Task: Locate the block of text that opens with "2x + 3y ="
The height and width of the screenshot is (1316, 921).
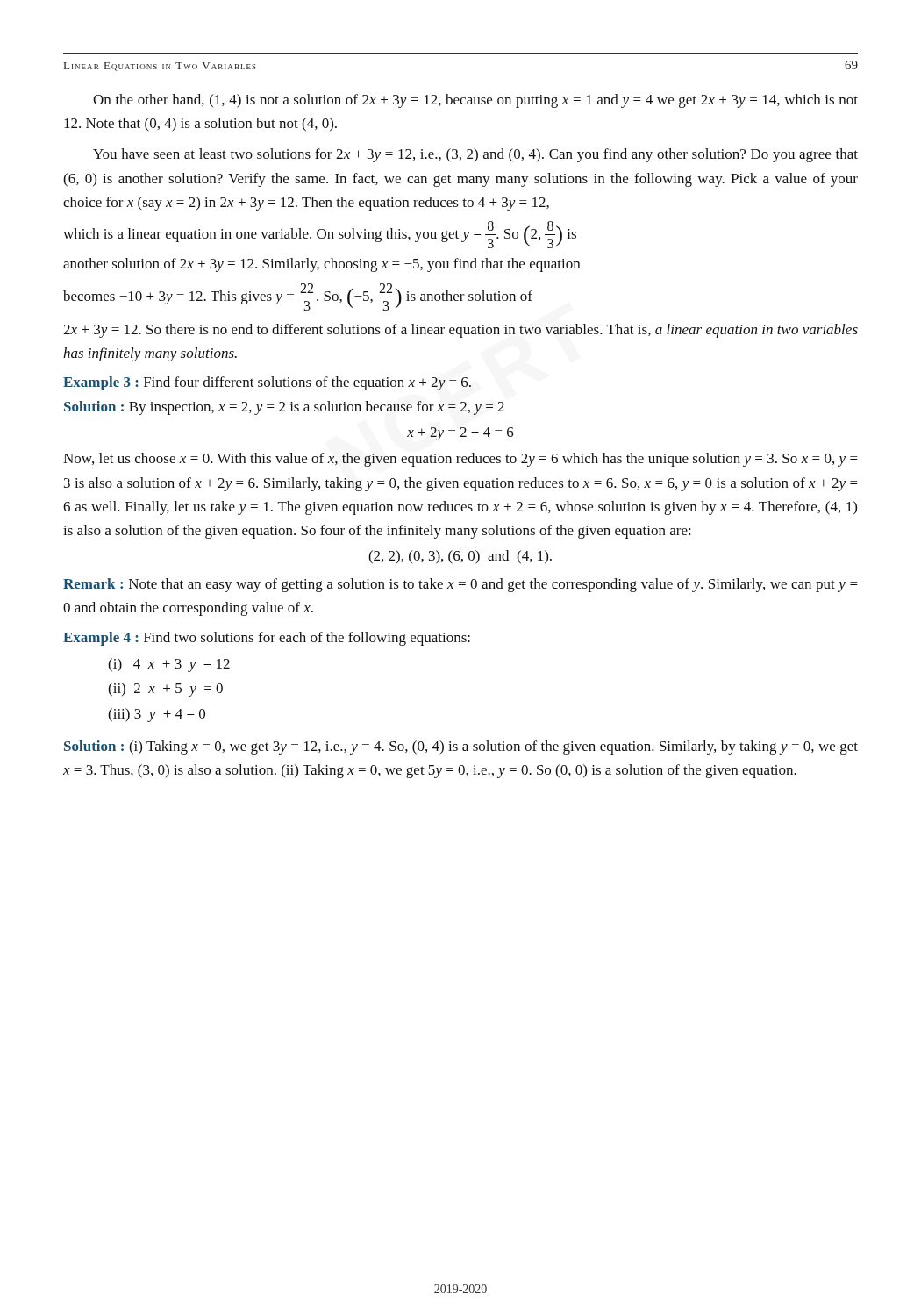Action: [460, 341]
